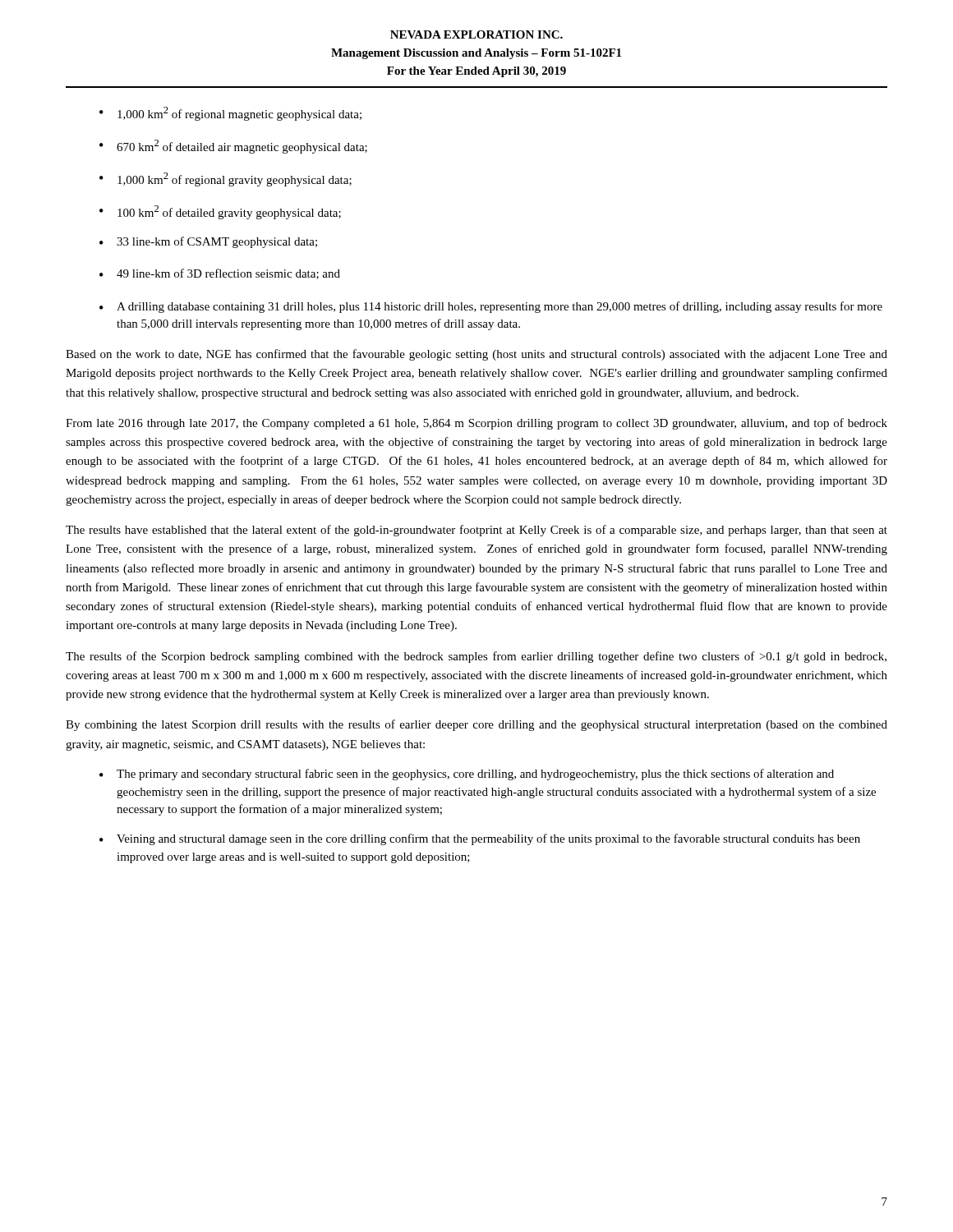
Task: Select the list item that reads "• The primary"
Action: [493, 792]
